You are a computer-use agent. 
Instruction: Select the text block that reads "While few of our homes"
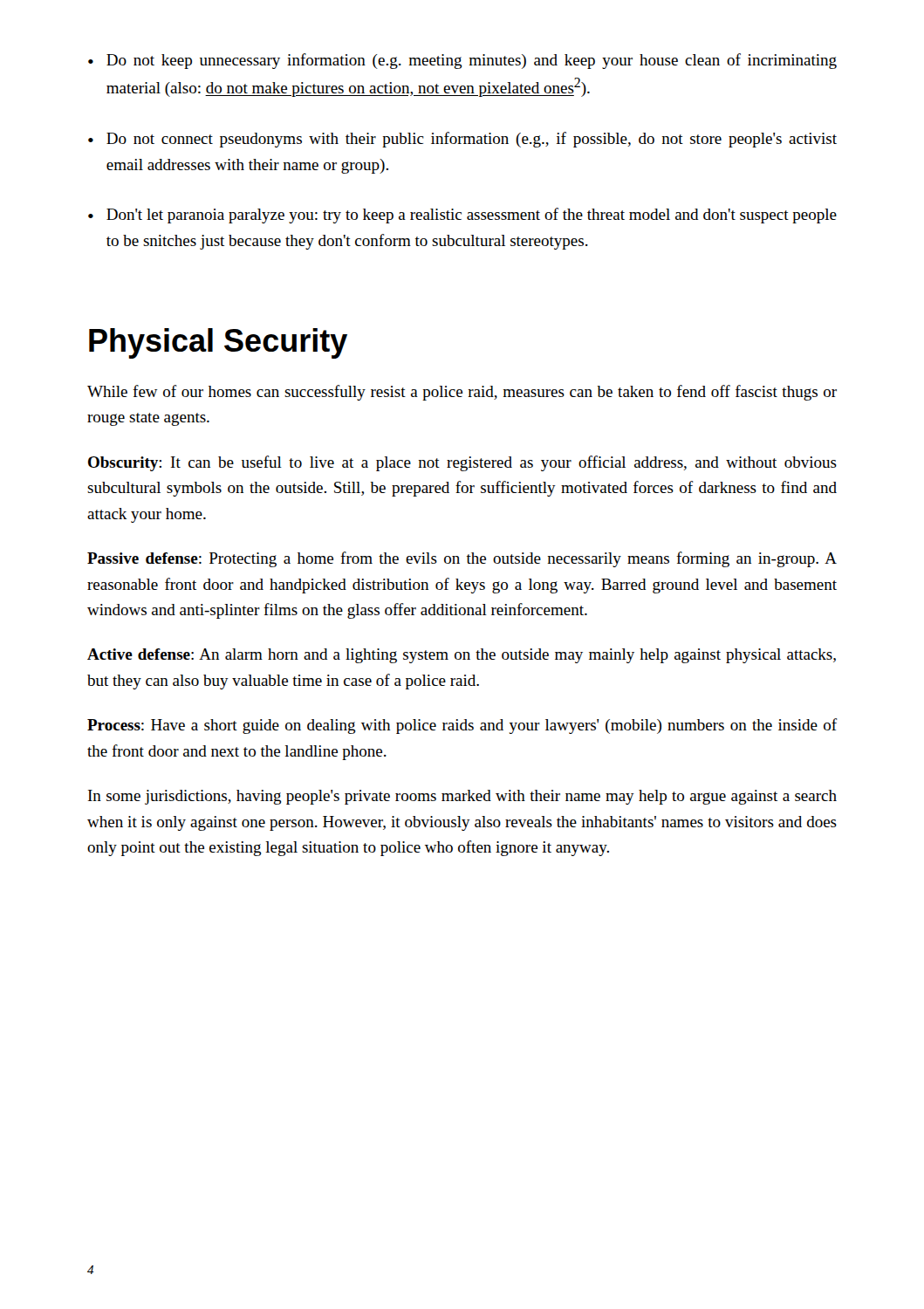click(462, 404)
